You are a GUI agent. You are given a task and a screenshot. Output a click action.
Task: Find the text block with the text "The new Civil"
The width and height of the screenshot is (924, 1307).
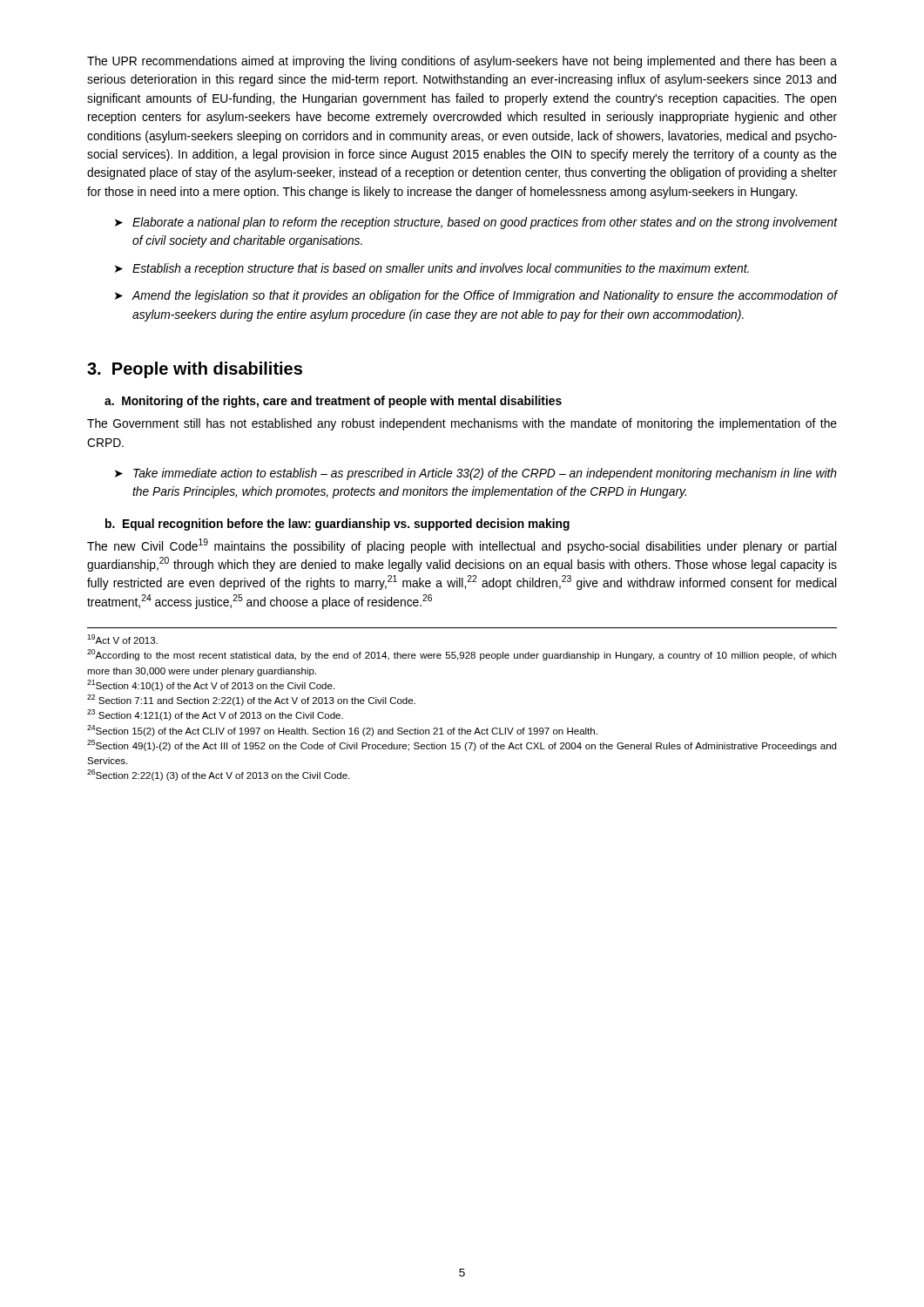[x=462, y=573]
